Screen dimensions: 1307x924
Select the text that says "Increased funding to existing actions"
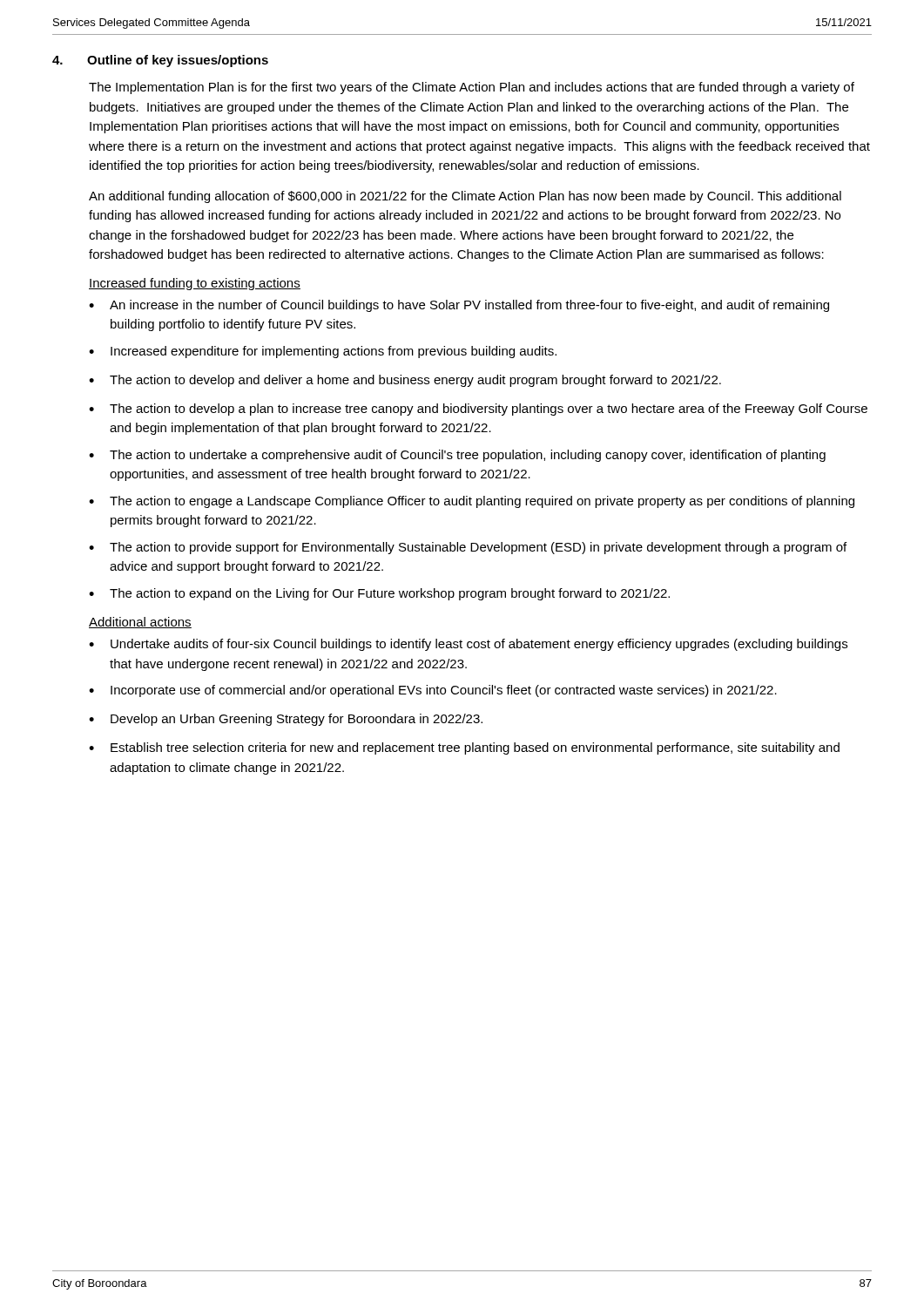click(x=194, y=282)
